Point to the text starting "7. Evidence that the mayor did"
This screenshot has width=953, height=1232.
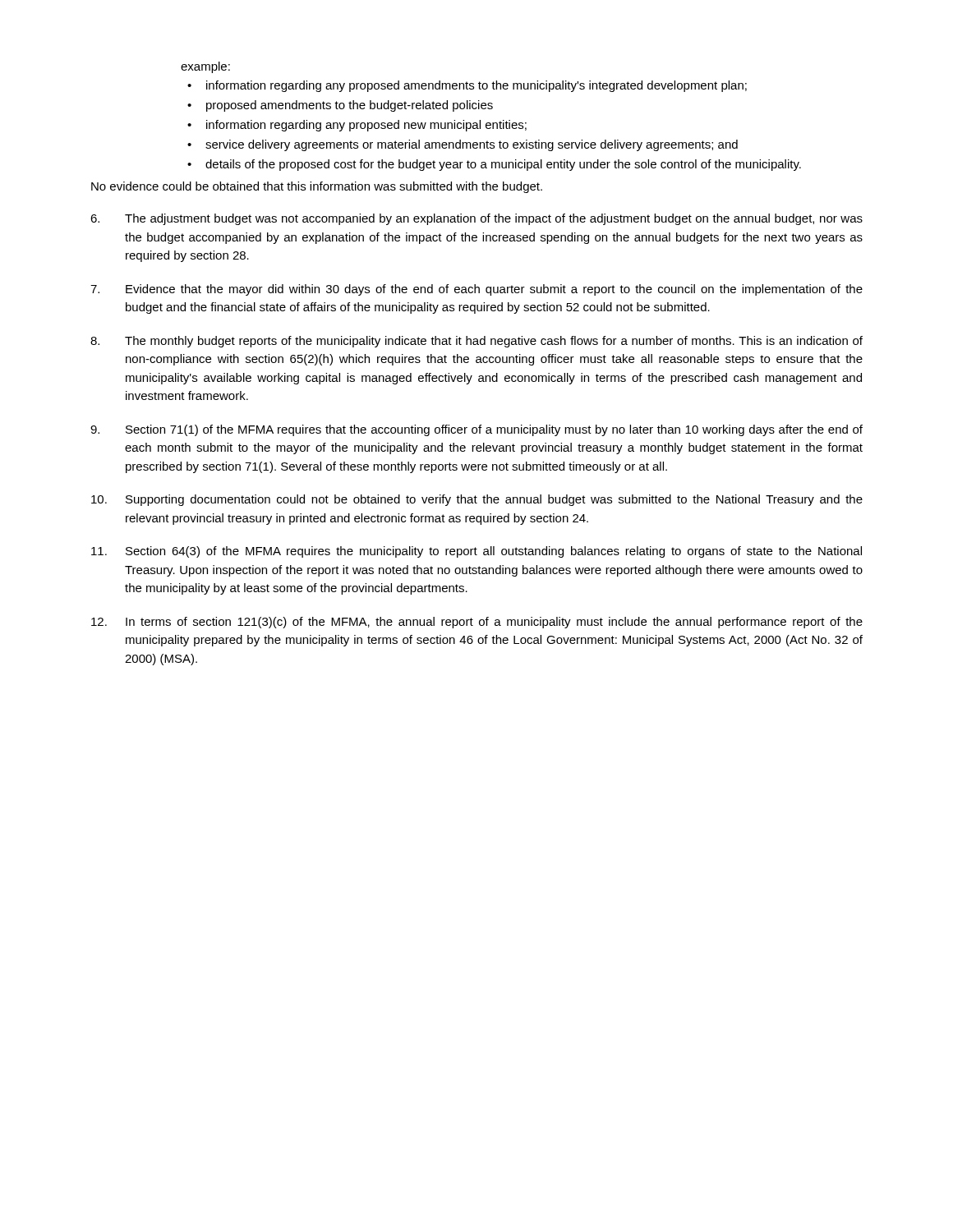pos(476,298)
